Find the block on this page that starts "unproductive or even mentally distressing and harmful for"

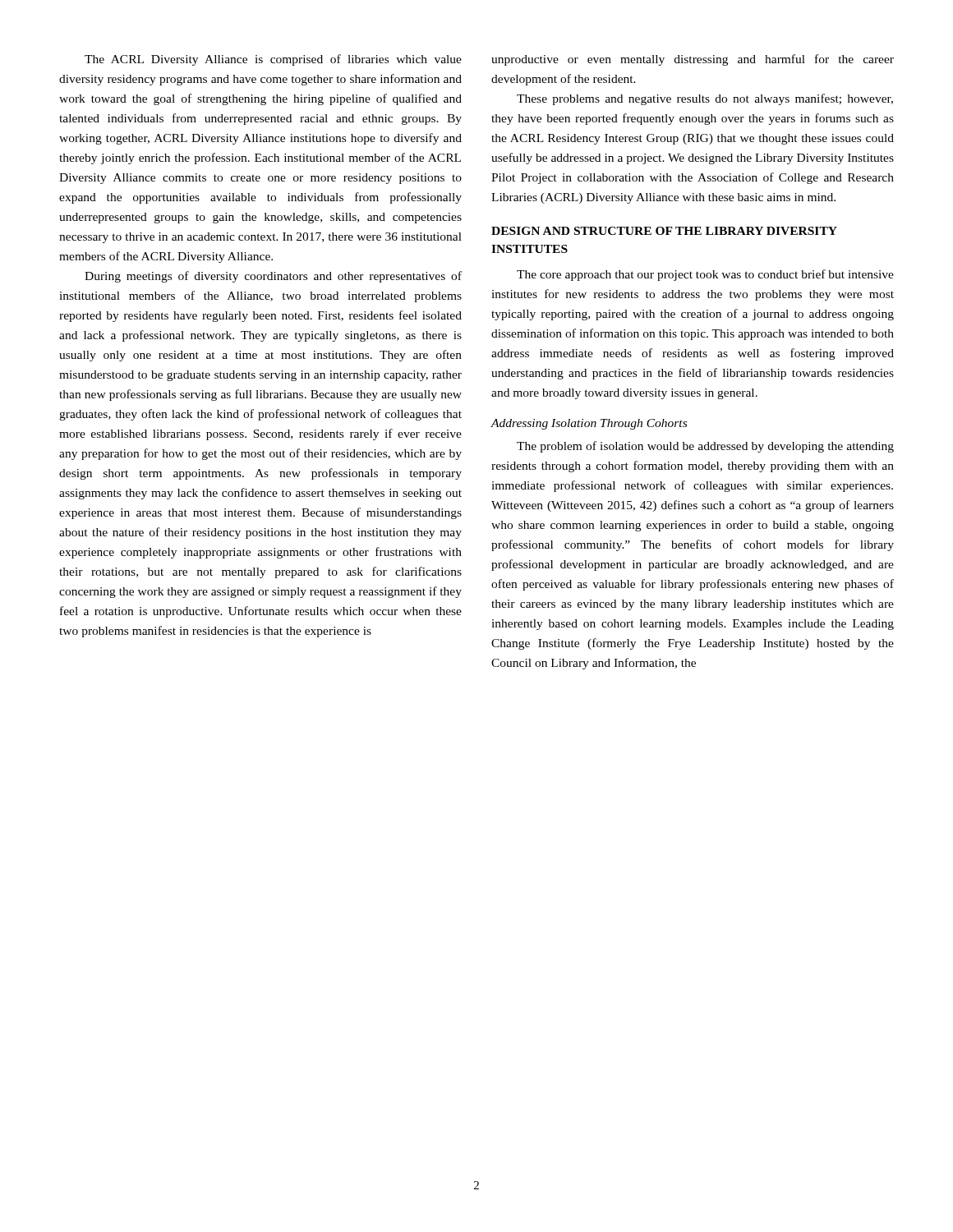pos(693,69)
